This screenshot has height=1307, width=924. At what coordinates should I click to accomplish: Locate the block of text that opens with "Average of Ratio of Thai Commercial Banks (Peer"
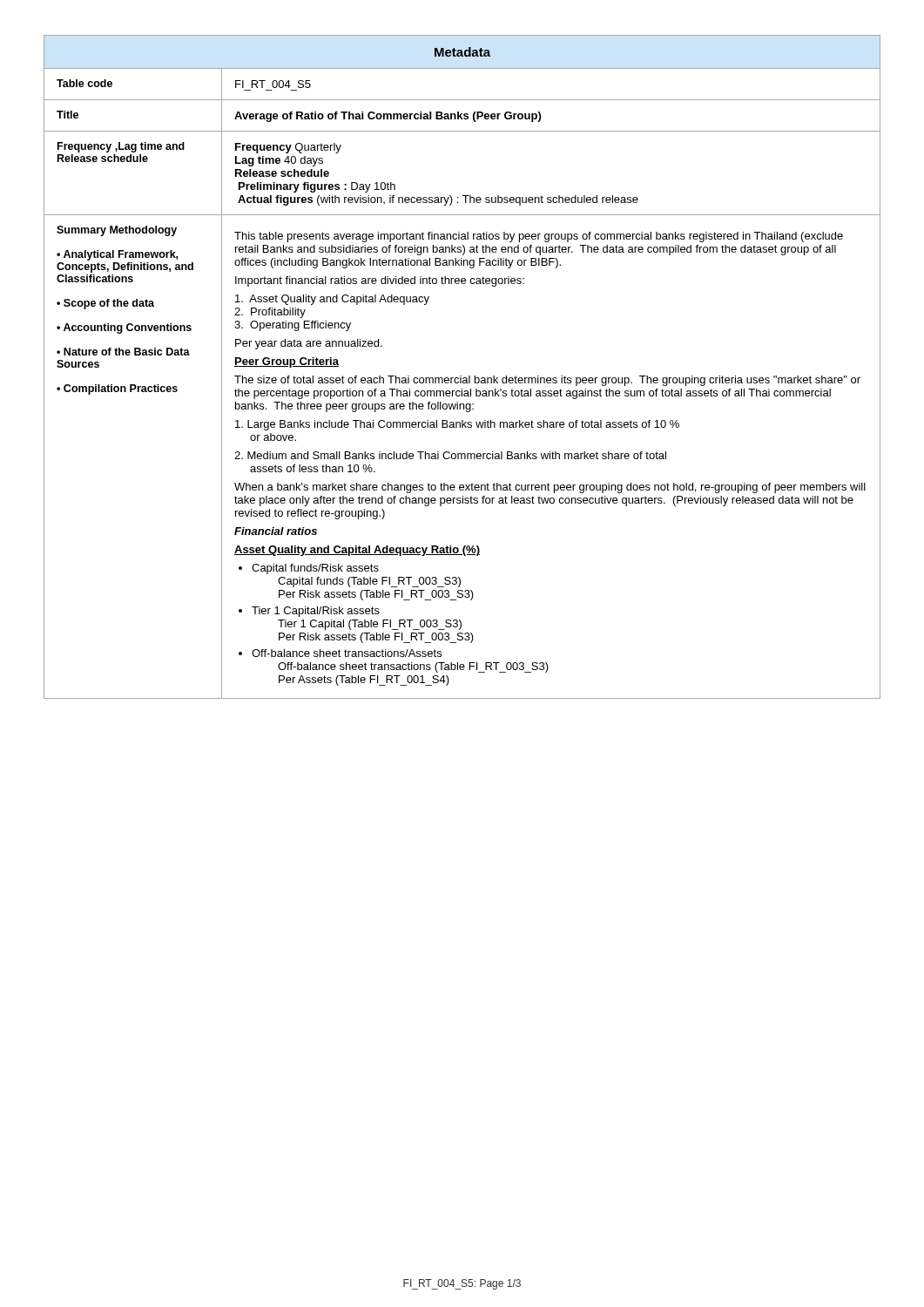388,115
